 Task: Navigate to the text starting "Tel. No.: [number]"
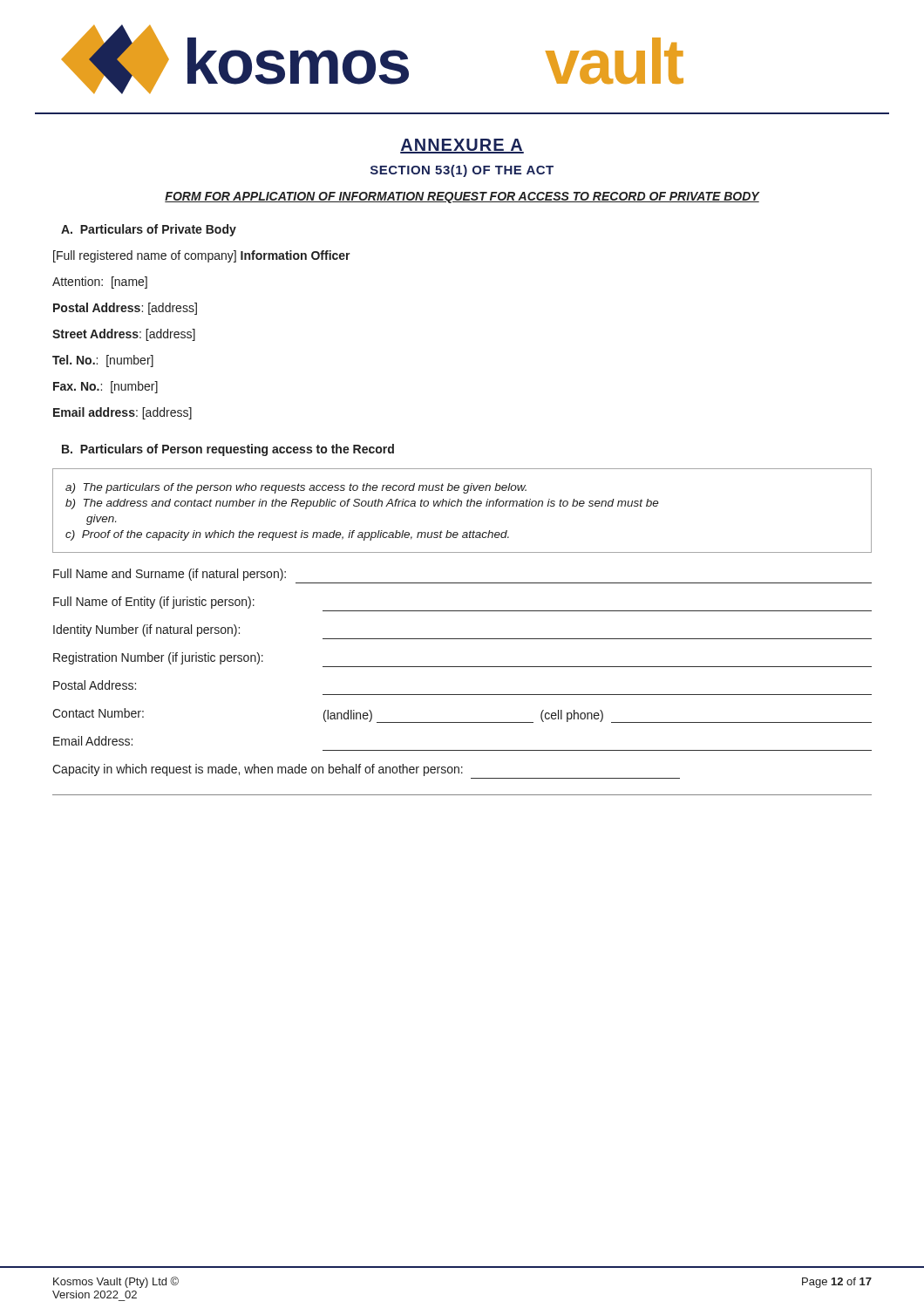[x=103, y=360]
